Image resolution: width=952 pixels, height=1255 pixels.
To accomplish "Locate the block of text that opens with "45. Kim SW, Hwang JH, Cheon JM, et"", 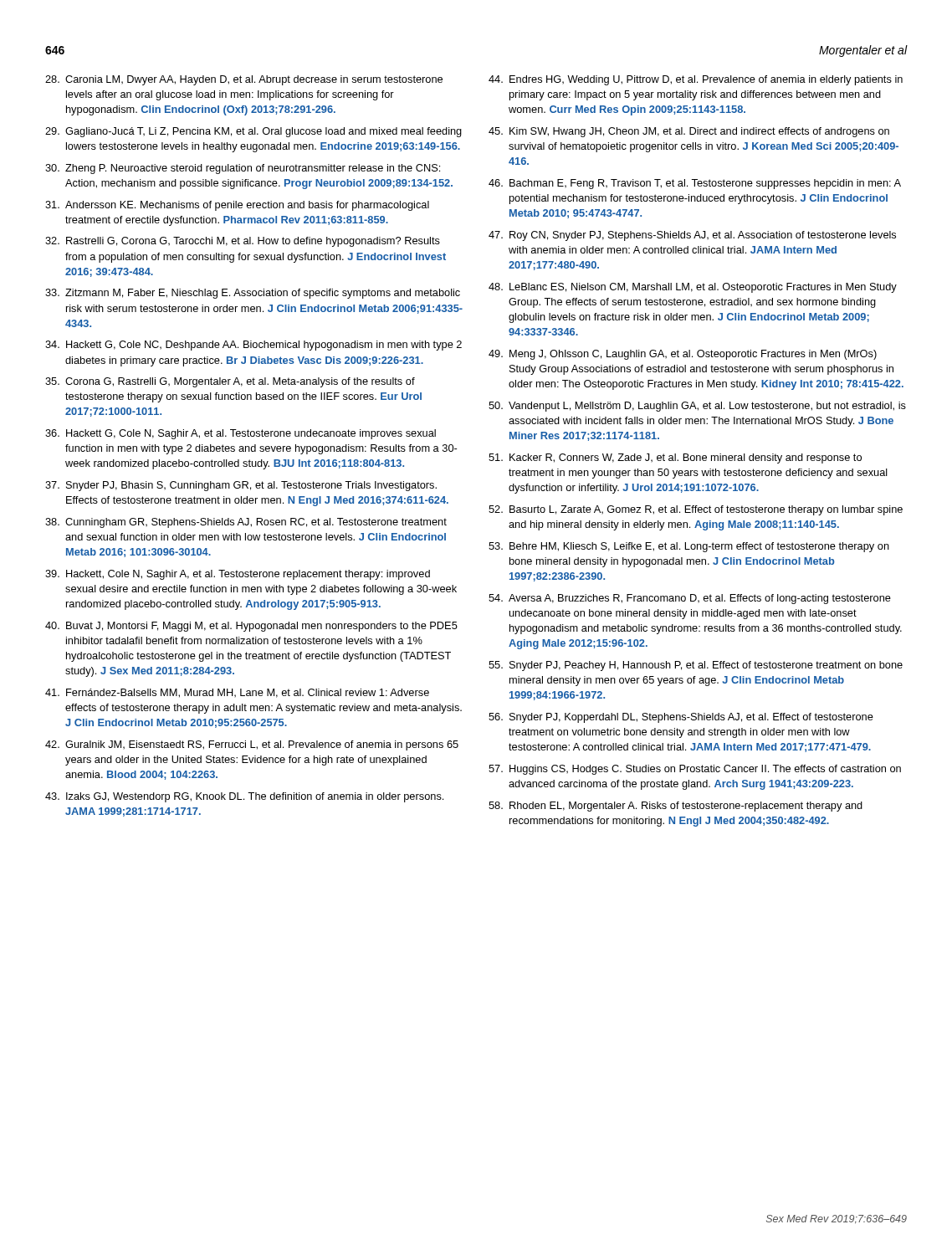I will [698, 147].
